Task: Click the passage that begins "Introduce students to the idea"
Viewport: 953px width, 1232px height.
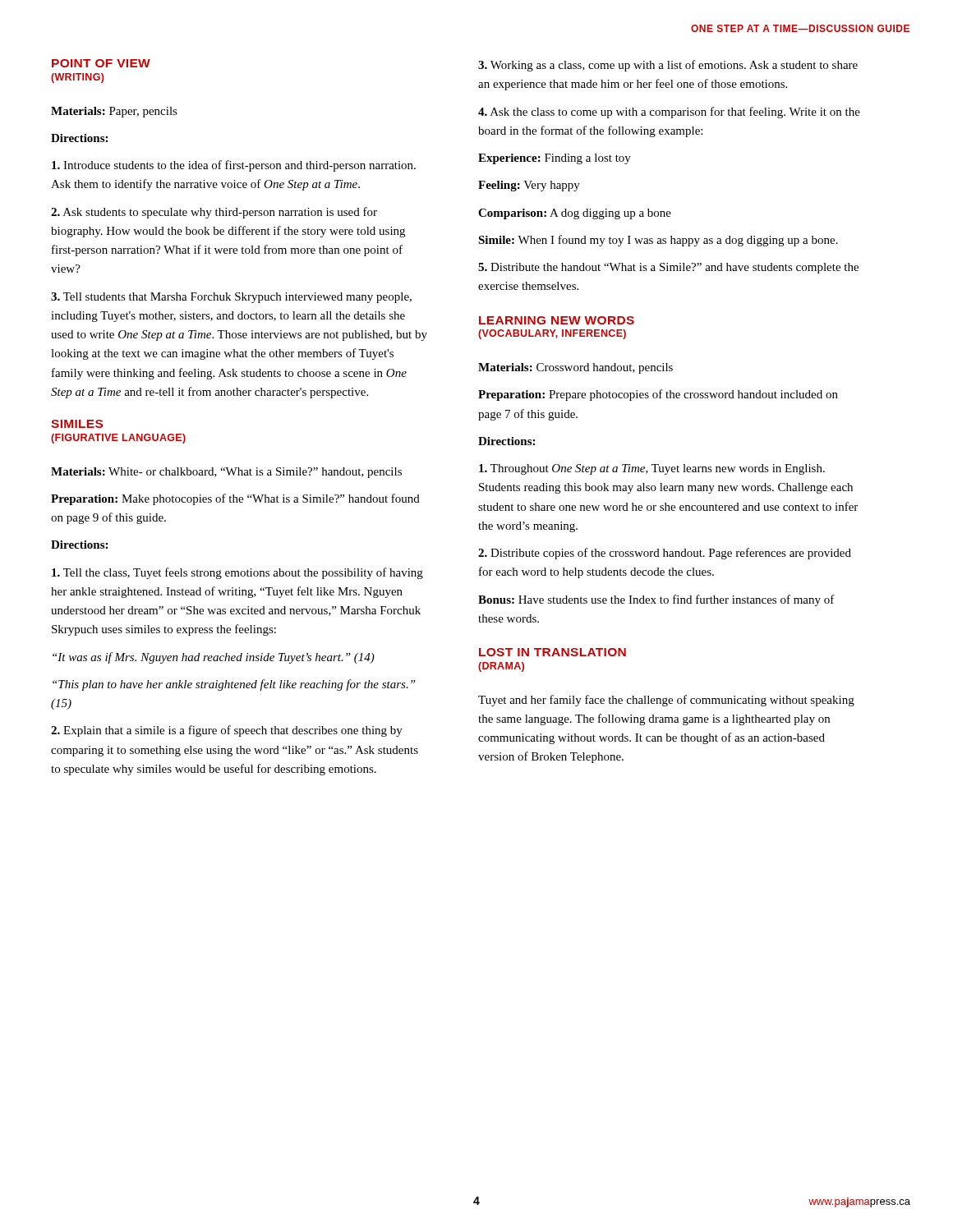Action: (x=240, y=175)
